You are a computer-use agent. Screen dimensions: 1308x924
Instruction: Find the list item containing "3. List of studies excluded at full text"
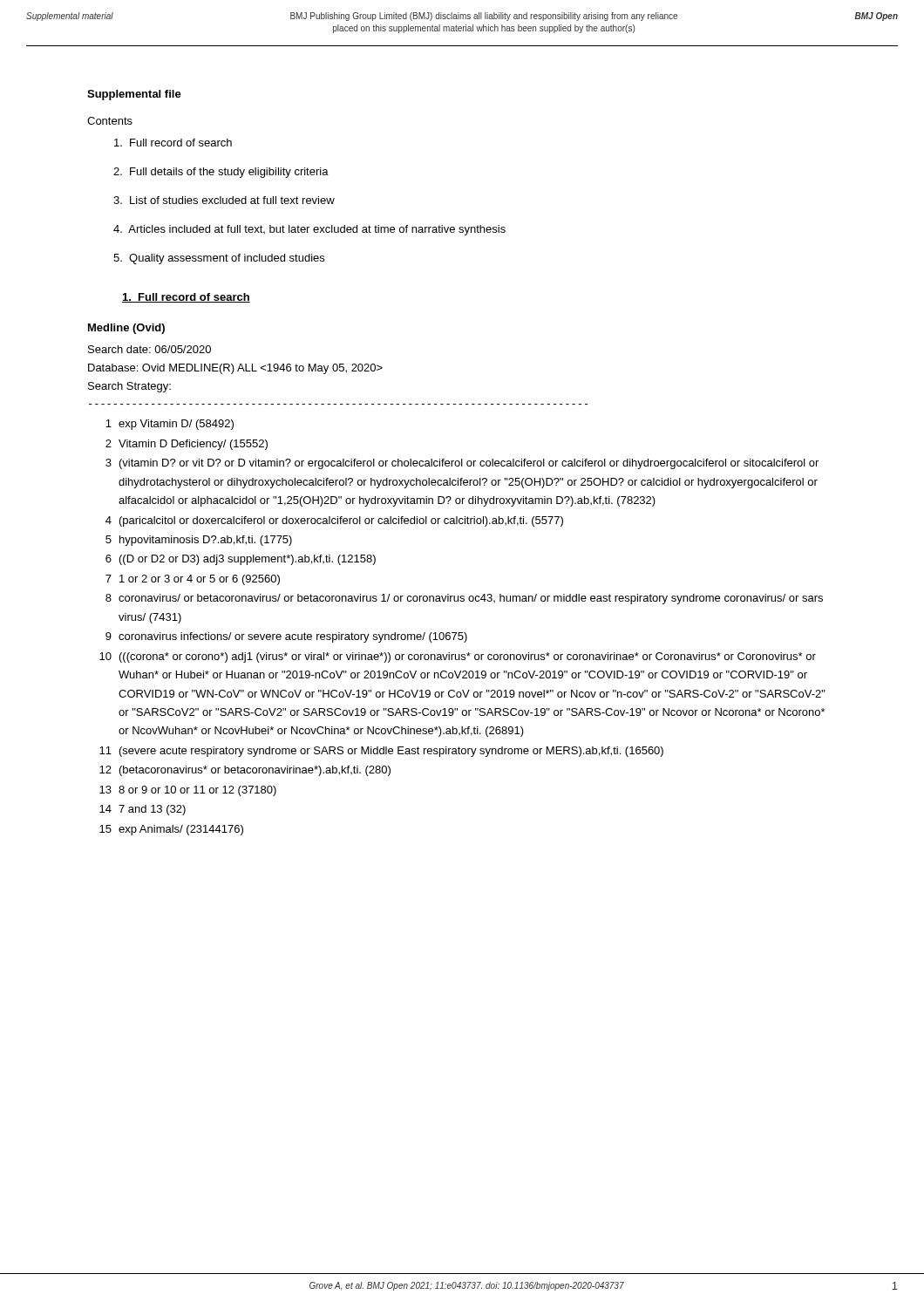coord(224,200)
